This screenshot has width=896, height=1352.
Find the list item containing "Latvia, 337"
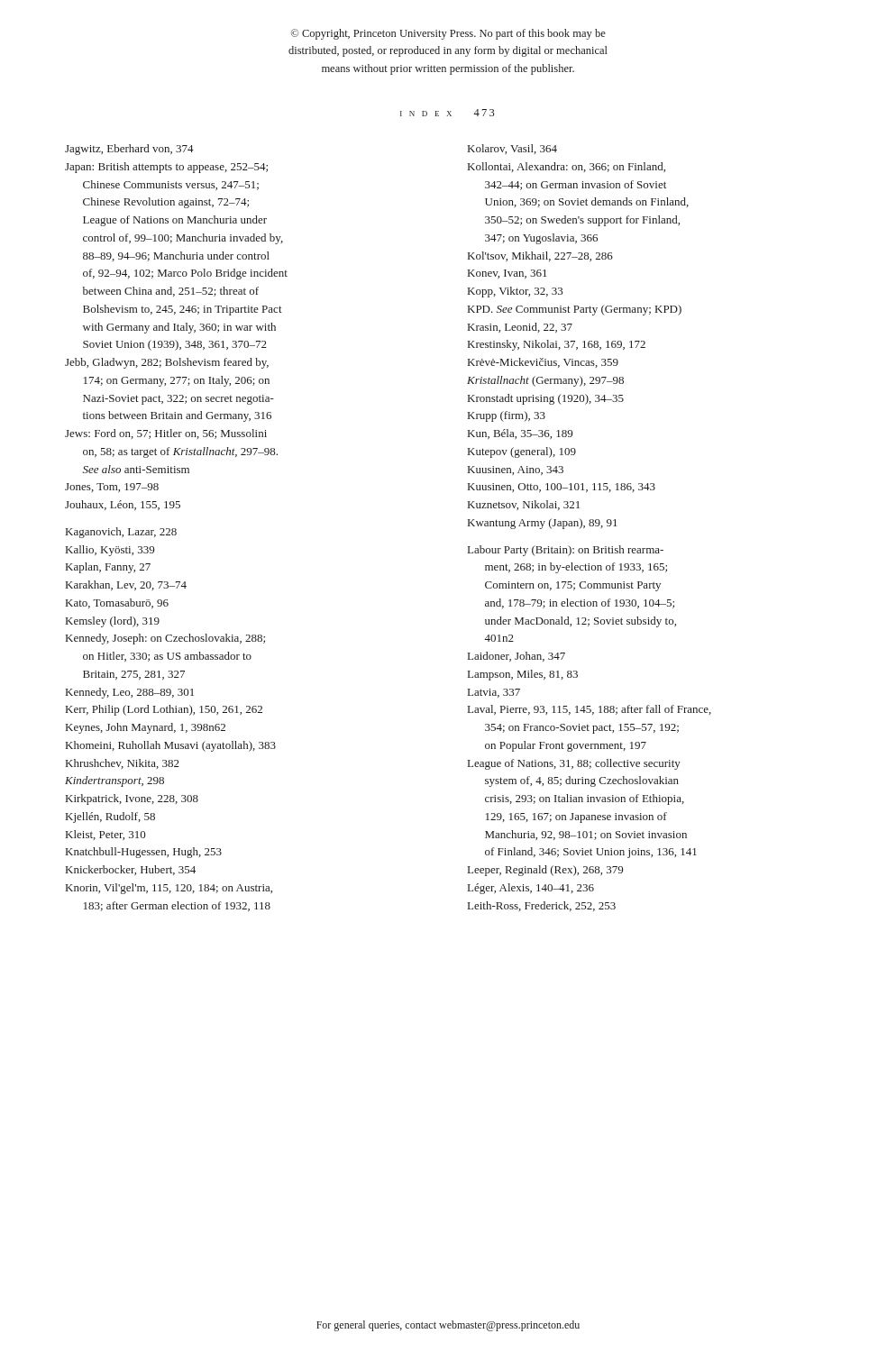coord(494,691)
